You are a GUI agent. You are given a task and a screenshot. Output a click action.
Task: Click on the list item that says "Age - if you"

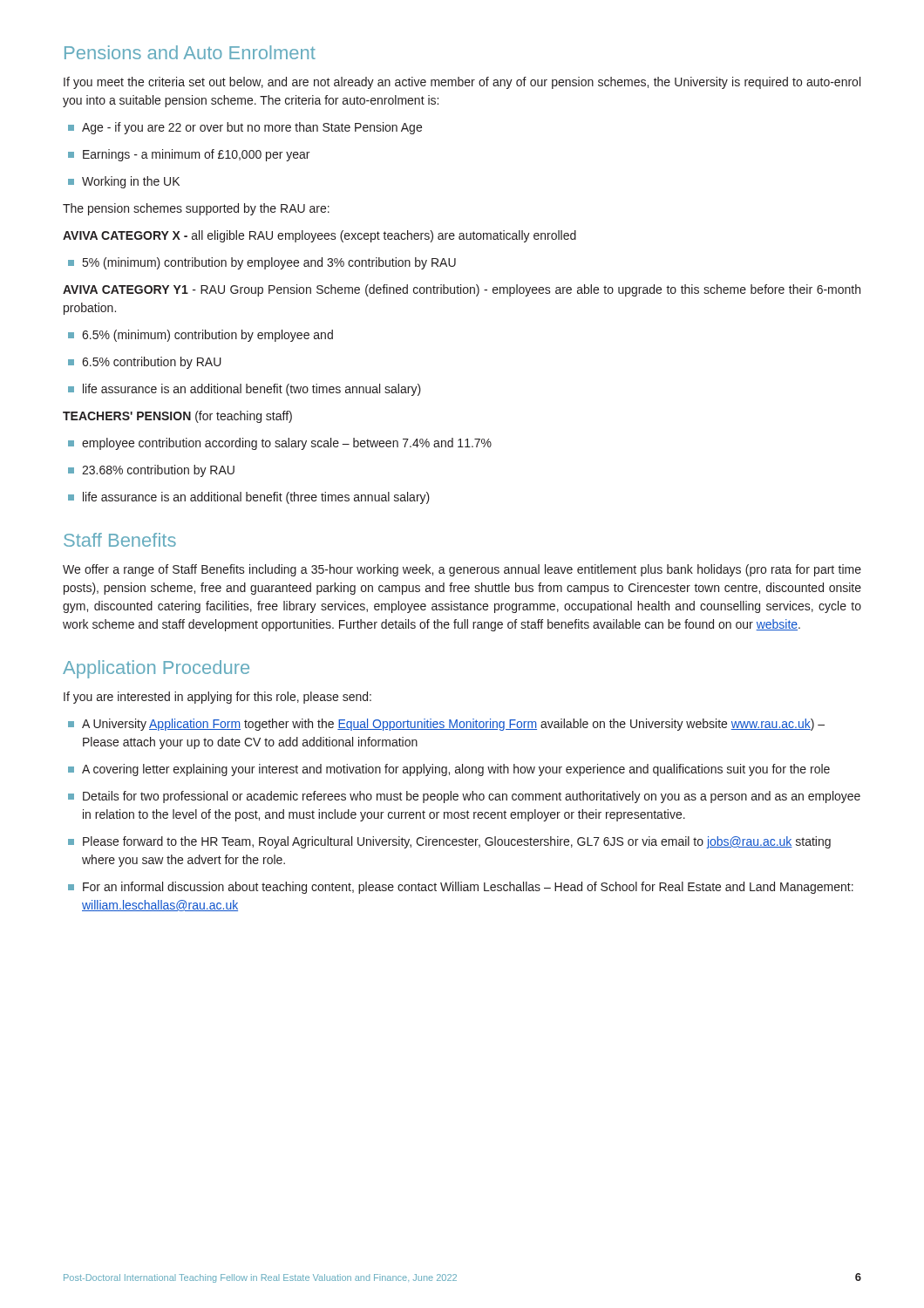[245, 128]
